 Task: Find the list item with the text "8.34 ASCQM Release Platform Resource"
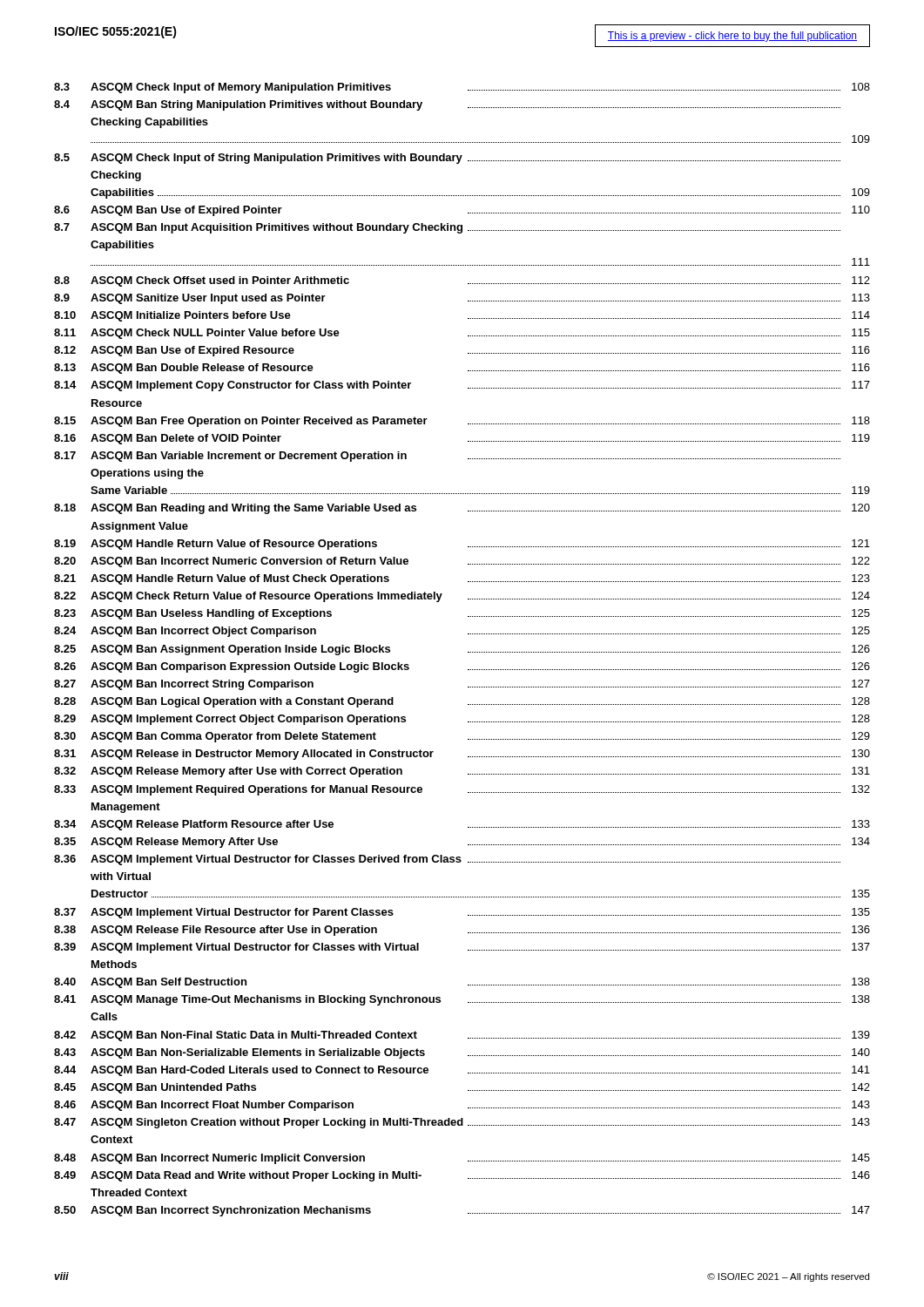click(462, 824)
